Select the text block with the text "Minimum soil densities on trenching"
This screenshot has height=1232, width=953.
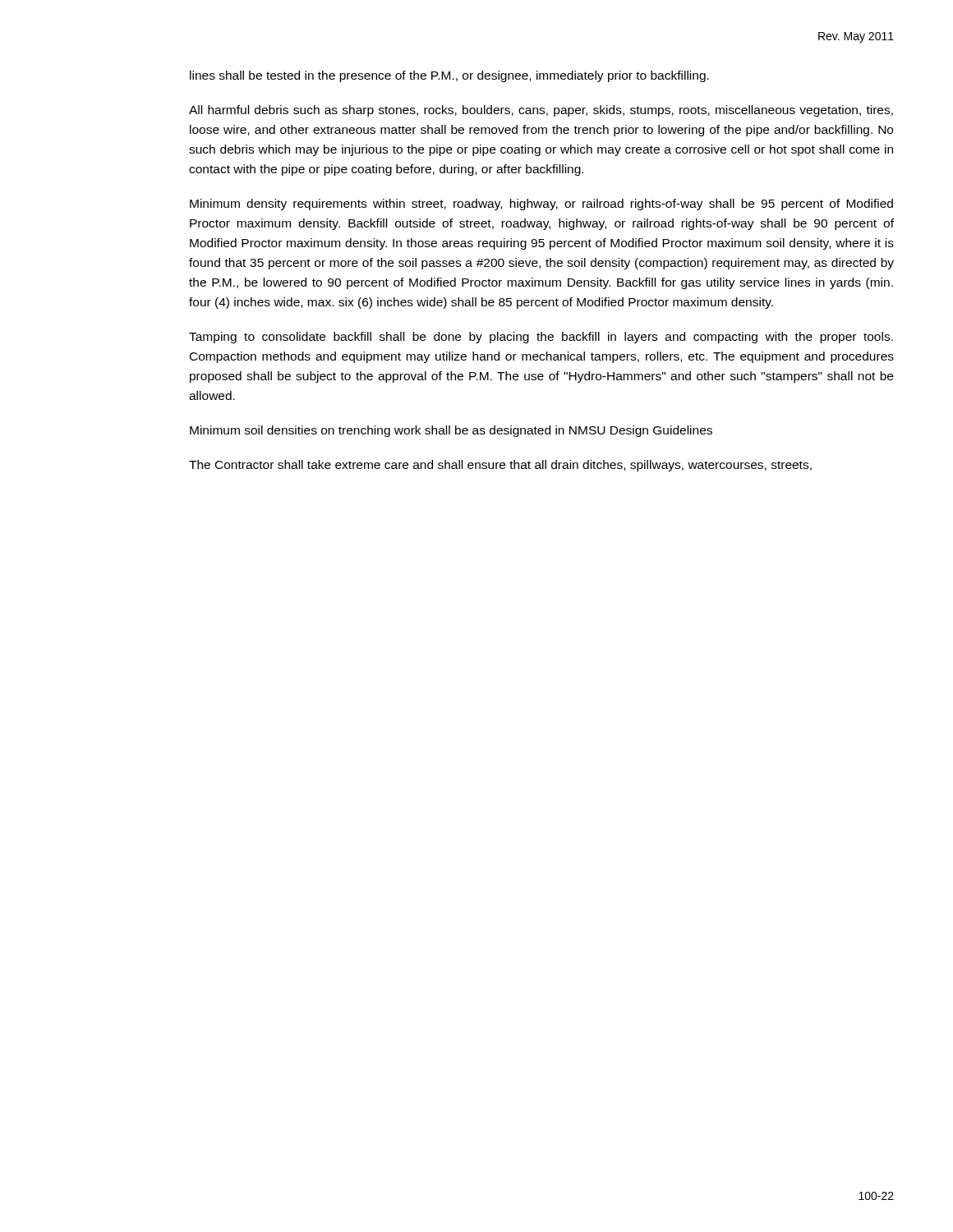pyautogui.click(x=451, y=430)
